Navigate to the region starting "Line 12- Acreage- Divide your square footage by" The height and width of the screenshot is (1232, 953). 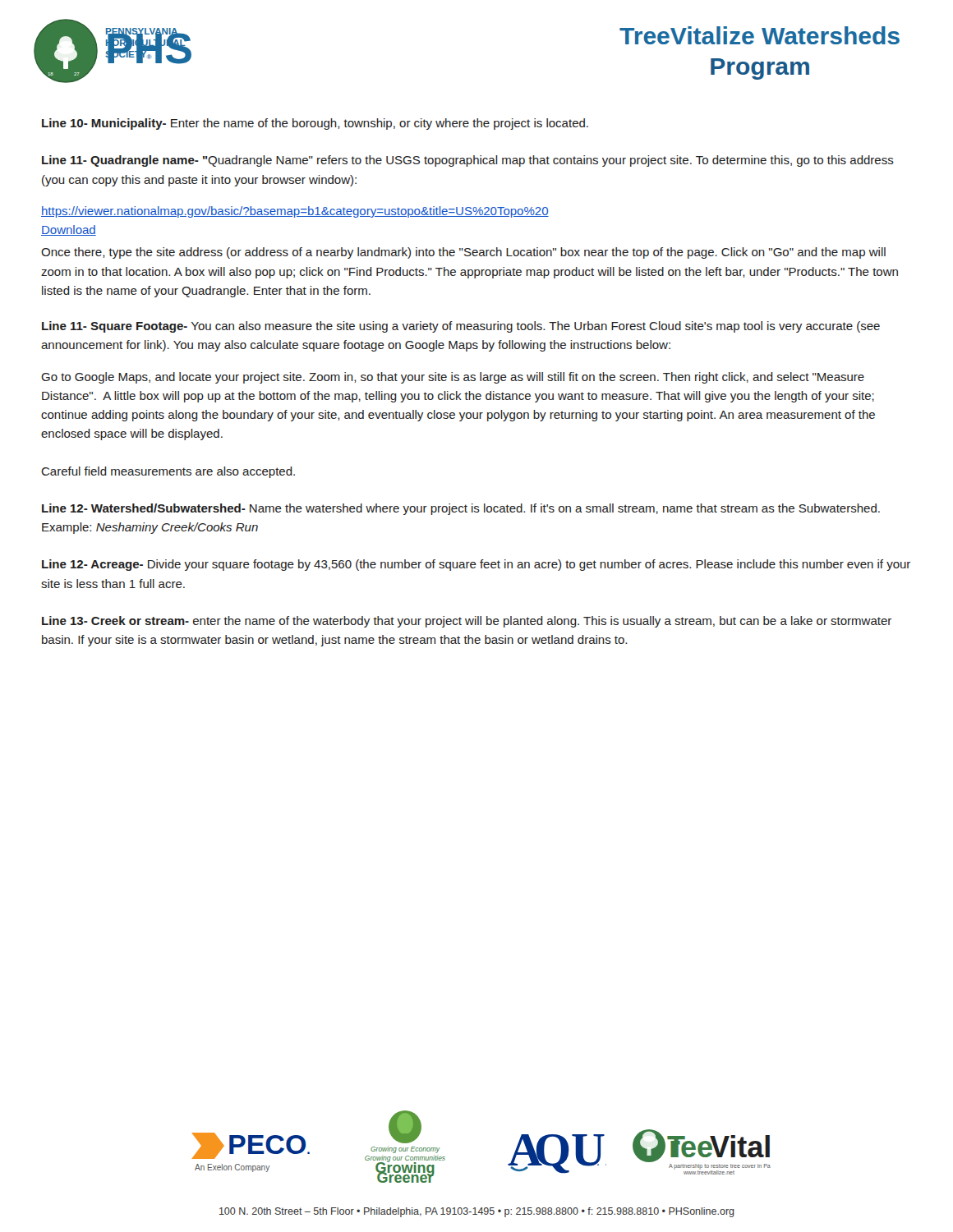476,574
